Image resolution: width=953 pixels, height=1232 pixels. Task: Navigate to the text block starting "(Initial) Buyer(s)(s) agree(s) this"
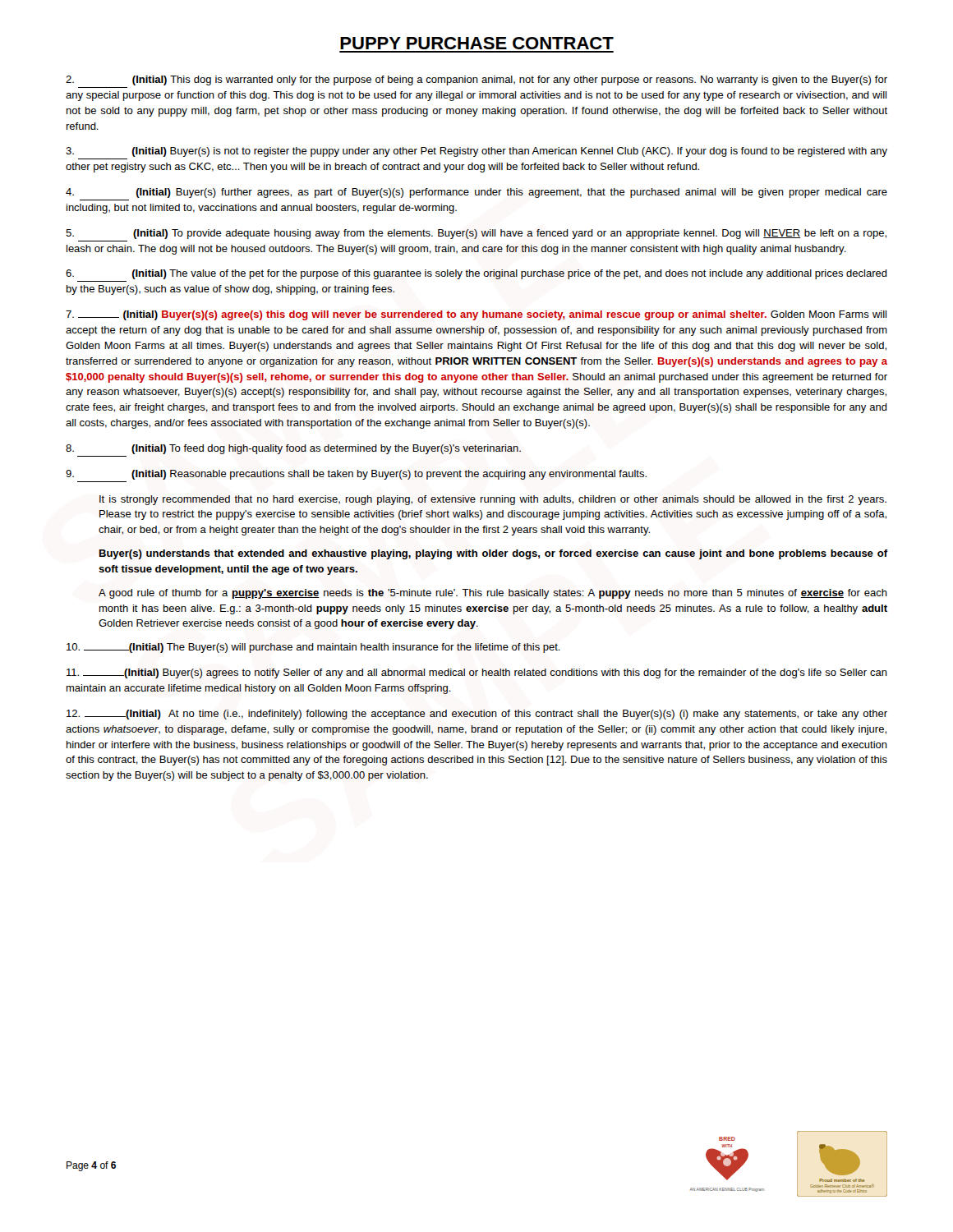coord(476,368)
